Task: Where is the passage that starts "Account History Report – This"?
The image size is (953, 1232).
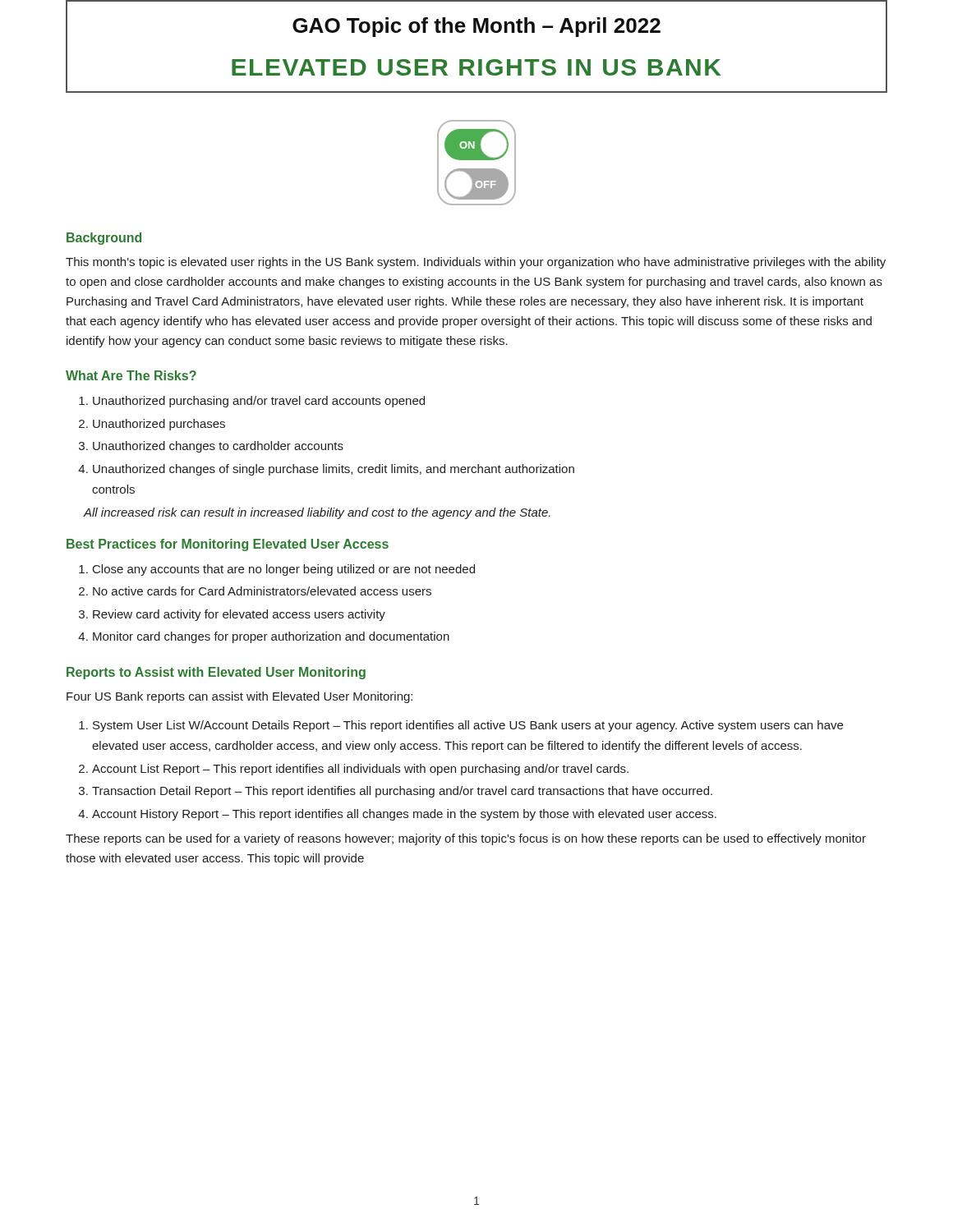Action: tap(405, 813)
